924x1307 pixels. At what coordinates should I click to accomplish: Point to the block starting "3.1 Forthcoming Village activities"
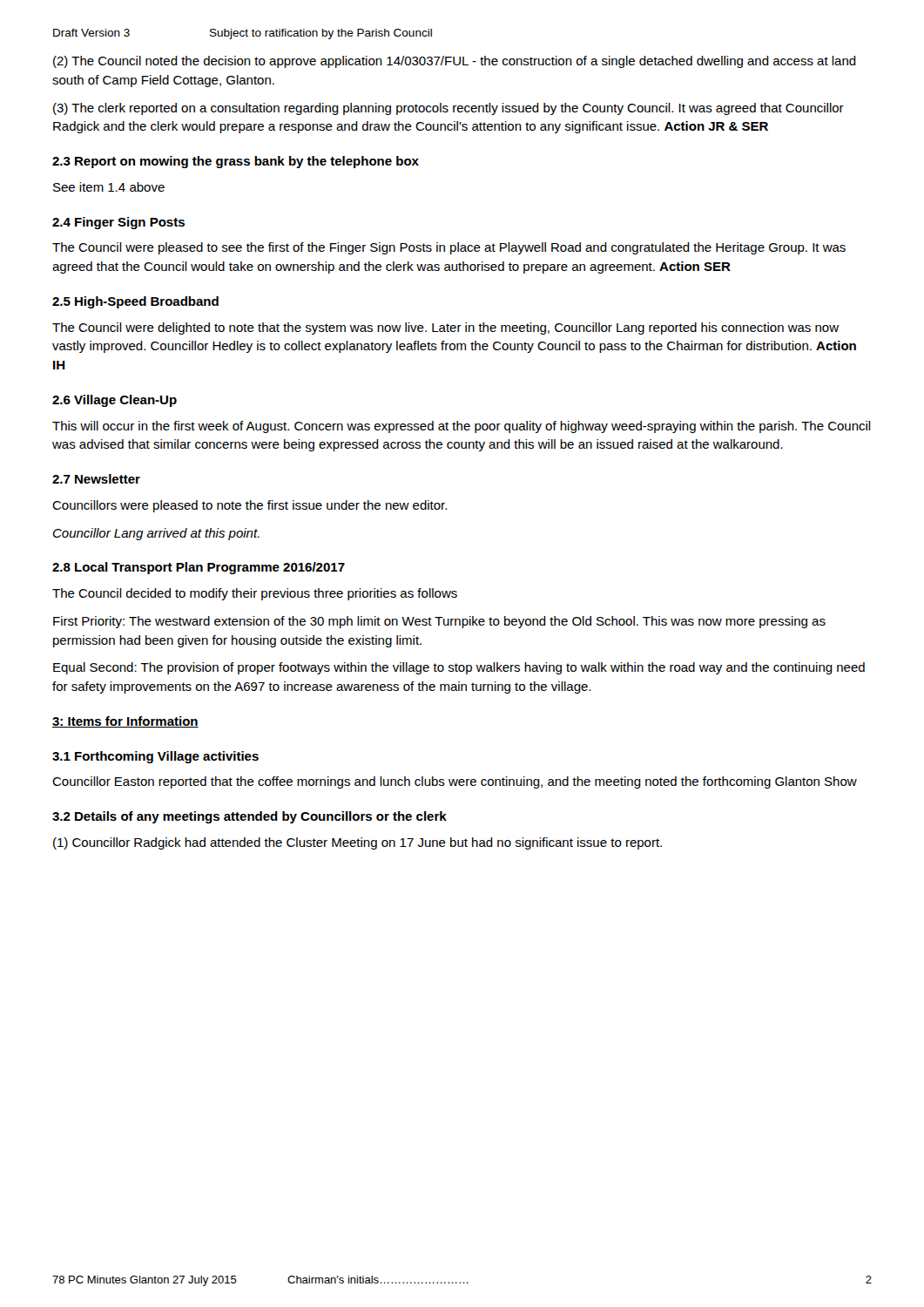point(155,757)
